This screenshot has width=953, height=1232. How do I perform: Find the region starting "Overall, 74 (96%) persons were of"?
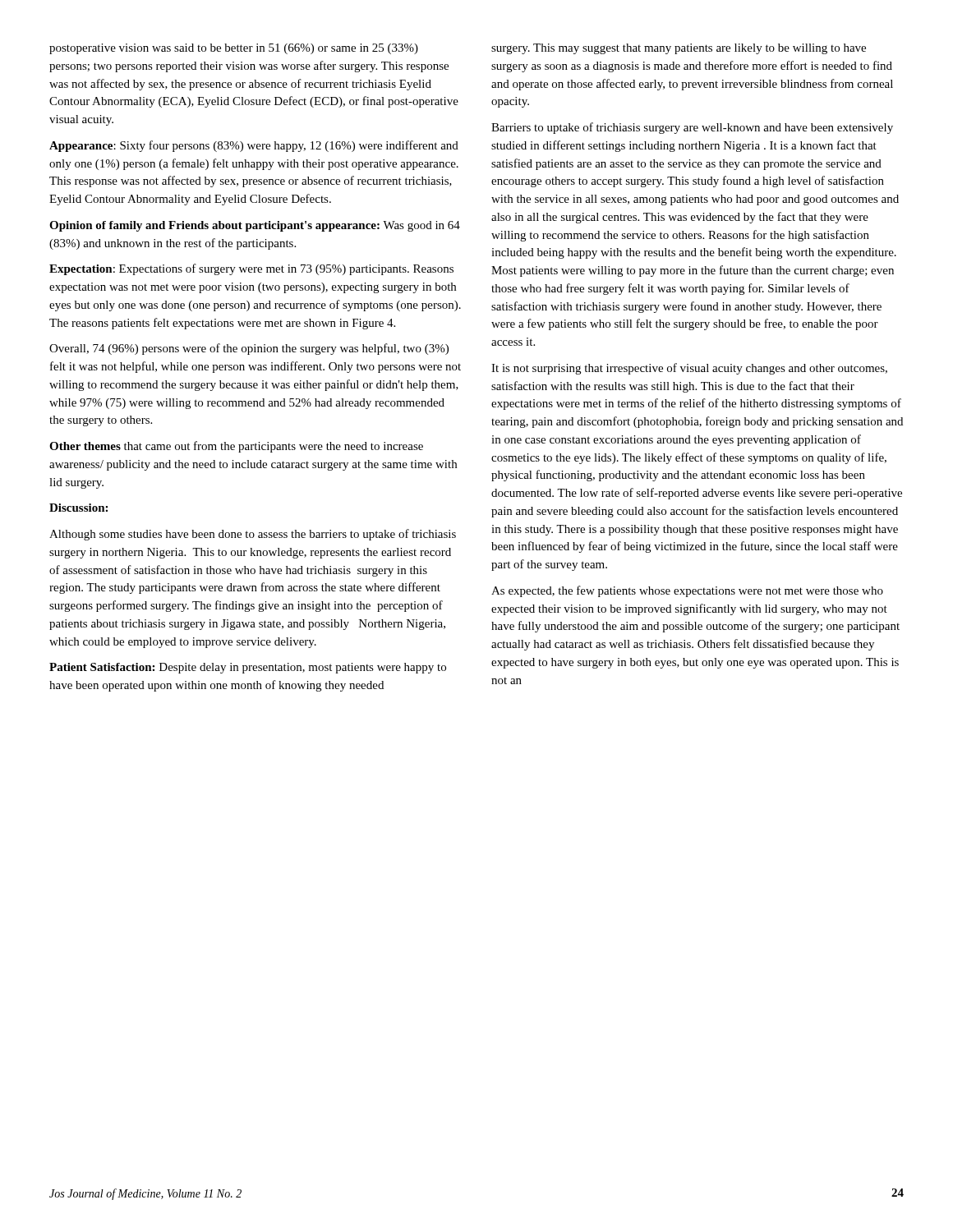[x=255, y=385]
